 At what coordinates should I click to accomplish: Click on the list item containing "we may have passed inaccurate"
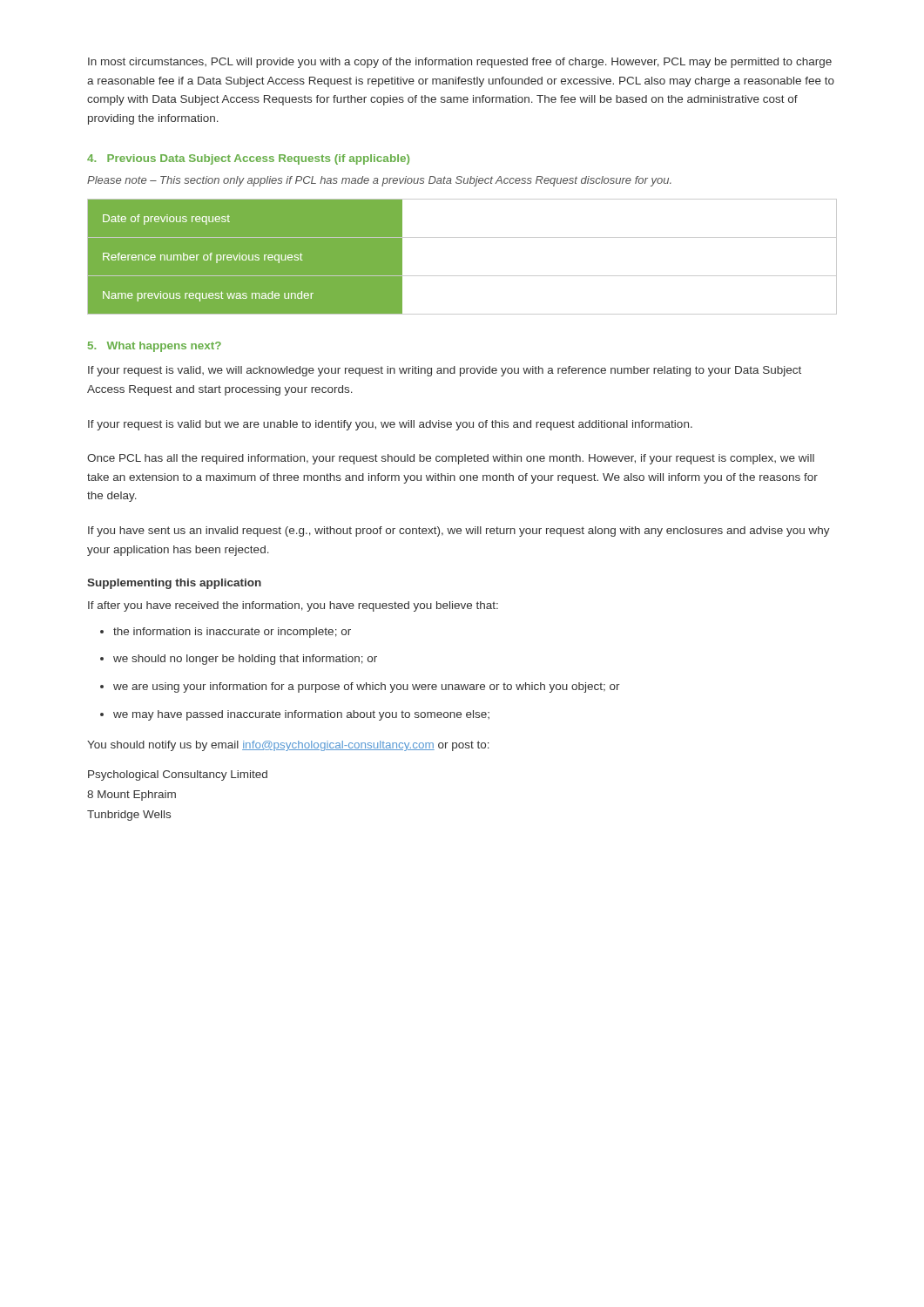475,714
